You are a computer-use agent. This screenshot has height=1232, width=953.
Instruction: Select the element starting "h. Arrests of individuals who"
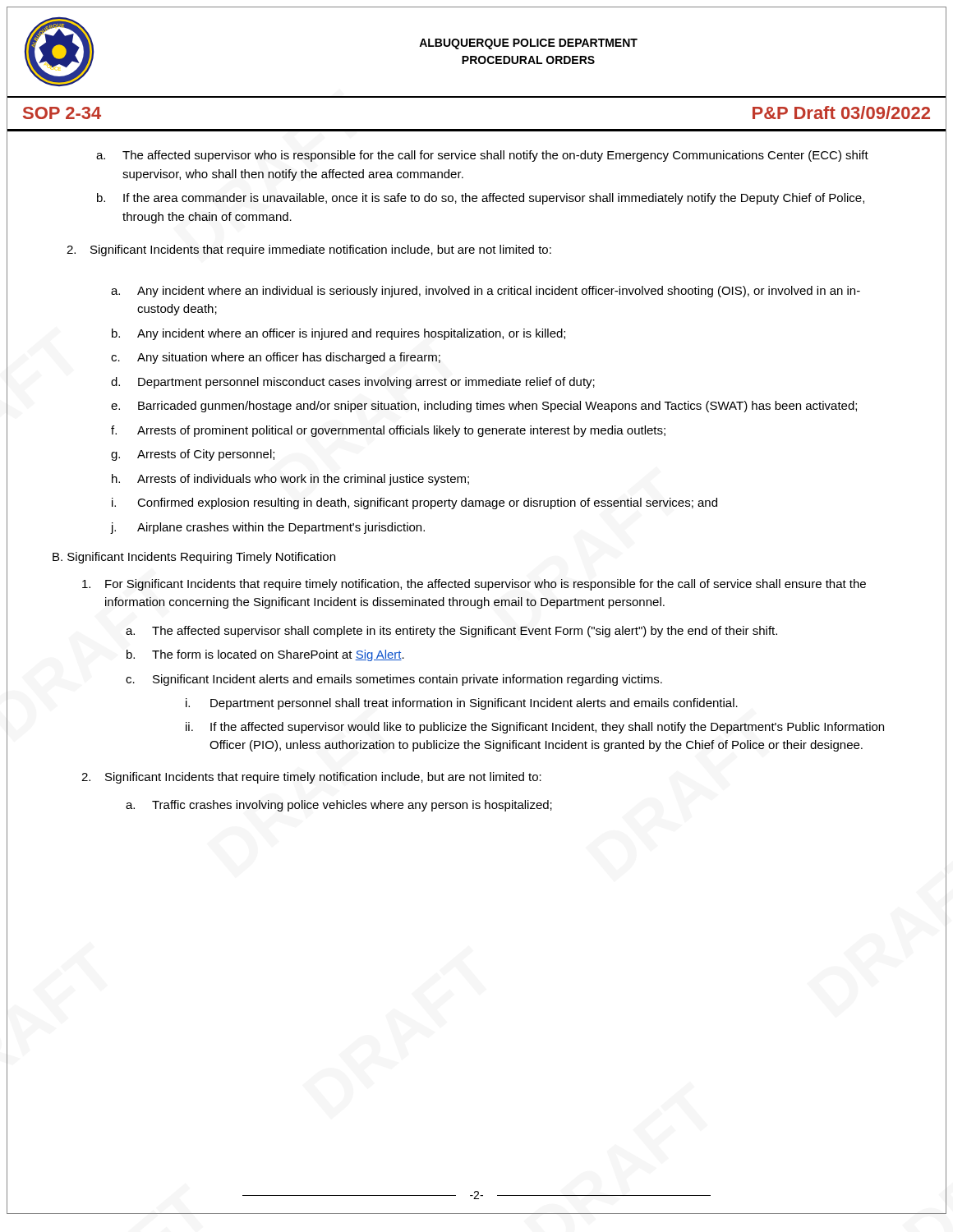click(x=290, y=480)
